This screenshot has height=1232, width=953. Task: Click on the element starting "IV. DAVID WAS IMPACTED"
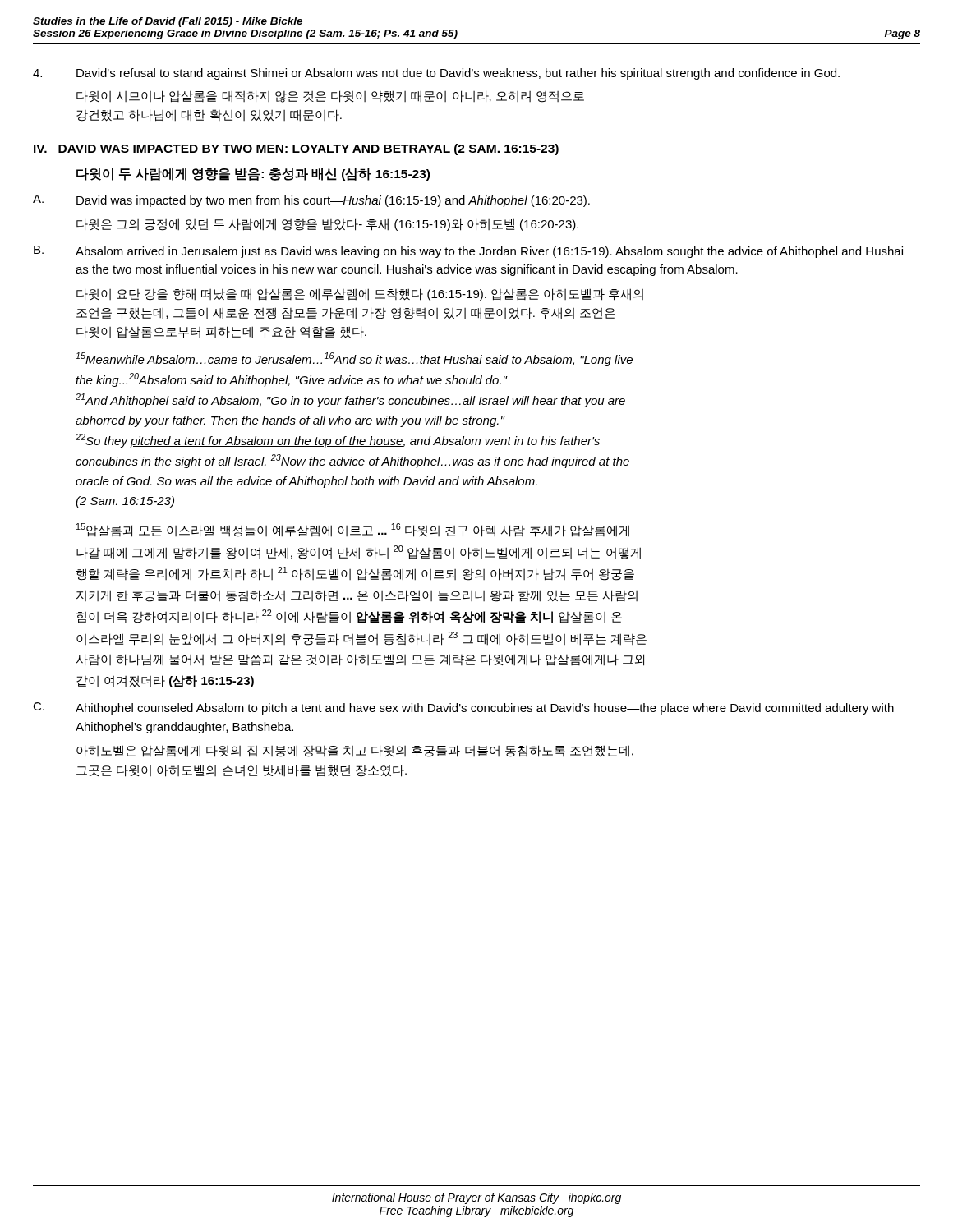click(x=296, y=148)
